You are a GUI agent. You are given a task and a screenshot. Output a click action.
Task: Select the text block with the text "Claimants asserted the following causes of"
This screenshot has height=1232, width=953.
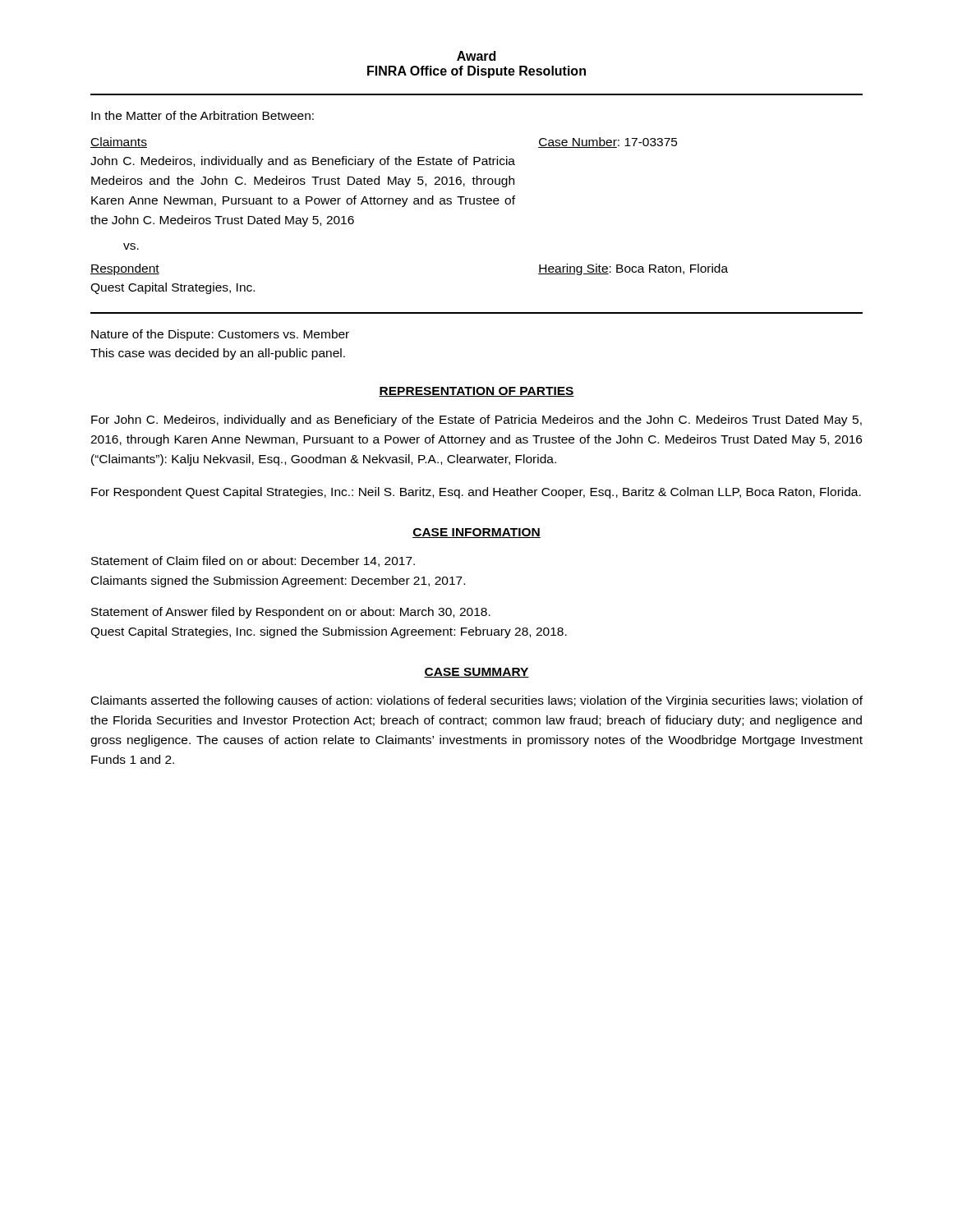(x=476, y=730)
